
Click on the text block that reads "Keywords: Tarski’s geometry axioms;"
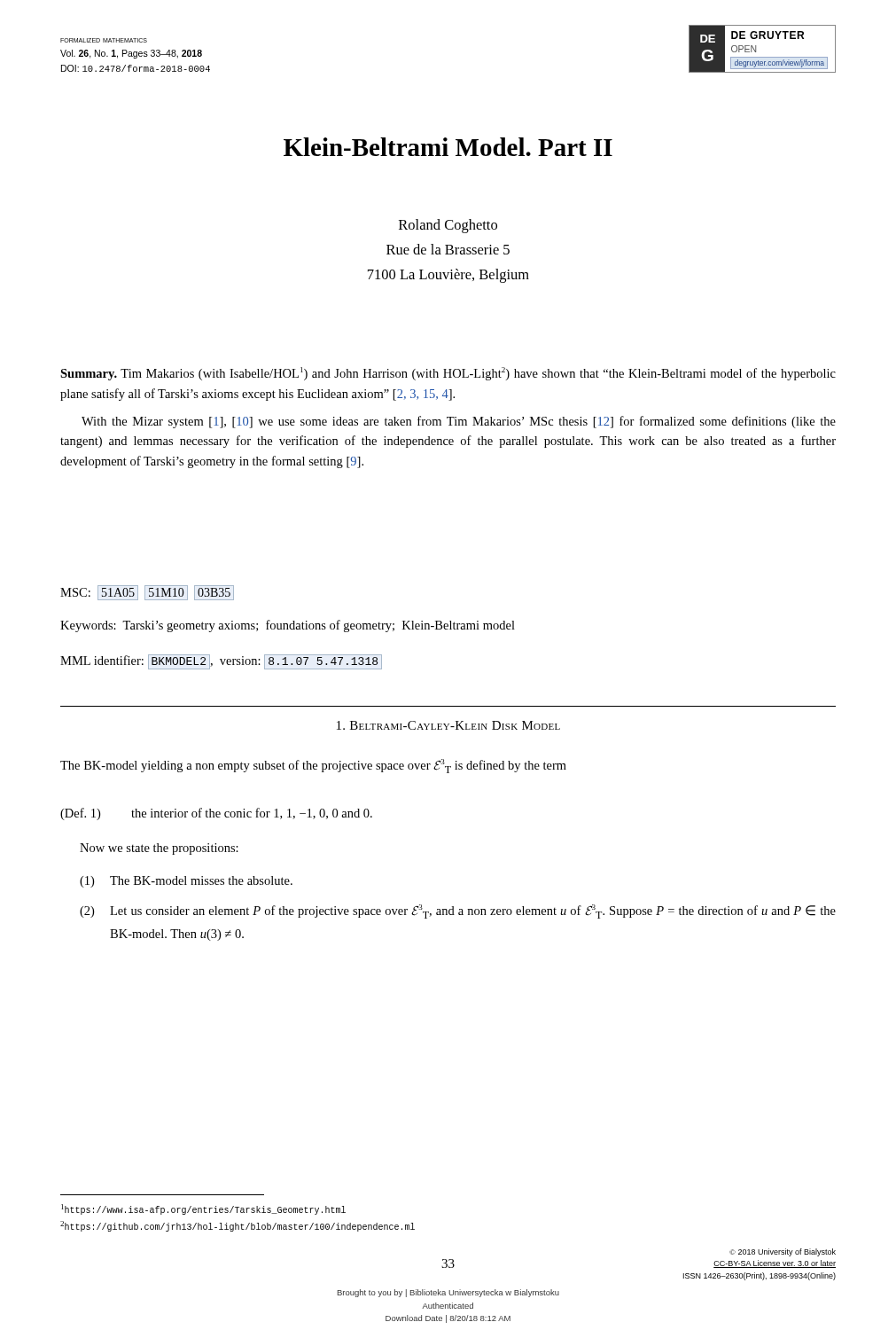pyautogui.click(x=288, y=625)
